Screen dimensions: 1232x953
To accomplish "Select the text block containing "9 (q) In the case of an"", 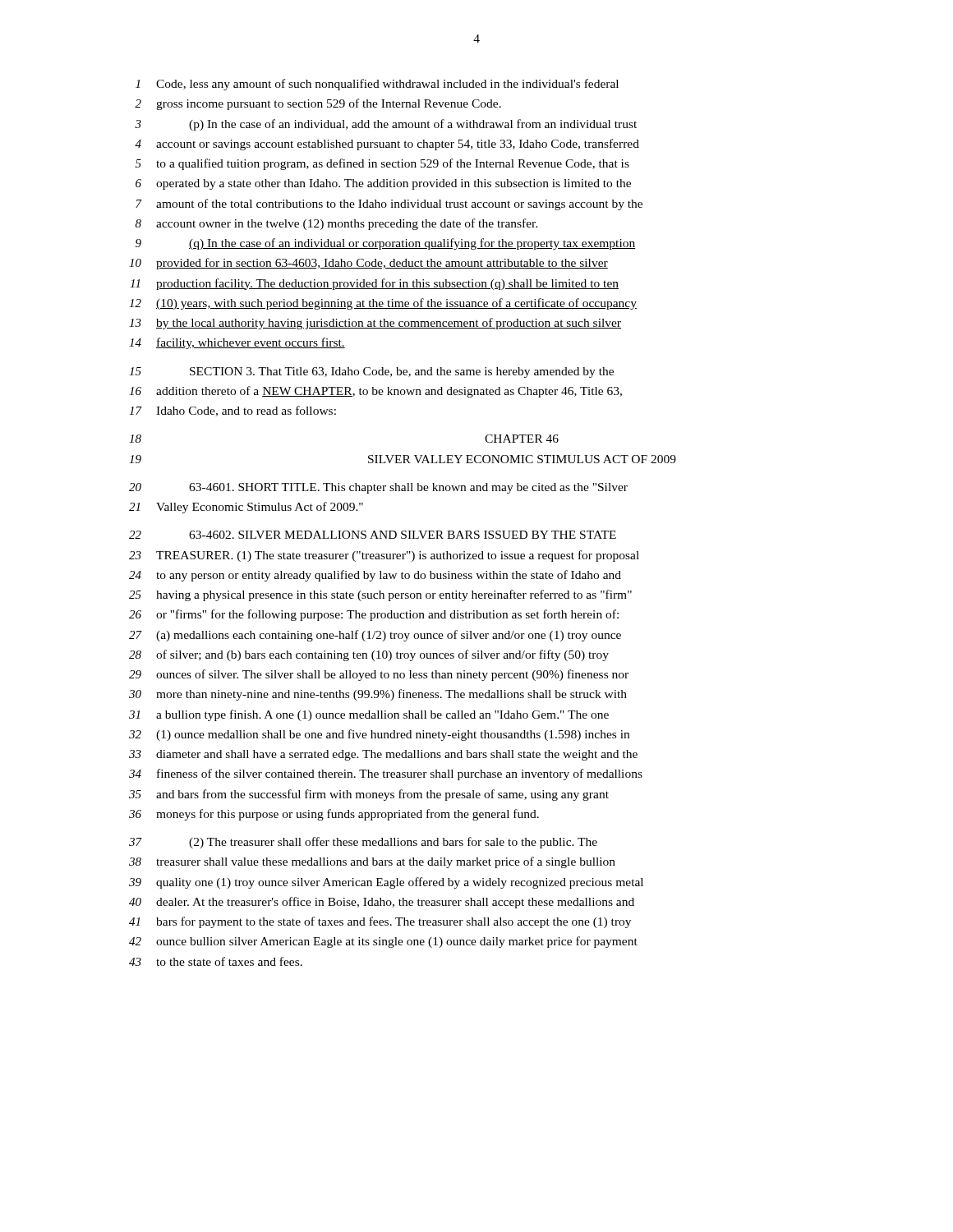I will point(497,293).
